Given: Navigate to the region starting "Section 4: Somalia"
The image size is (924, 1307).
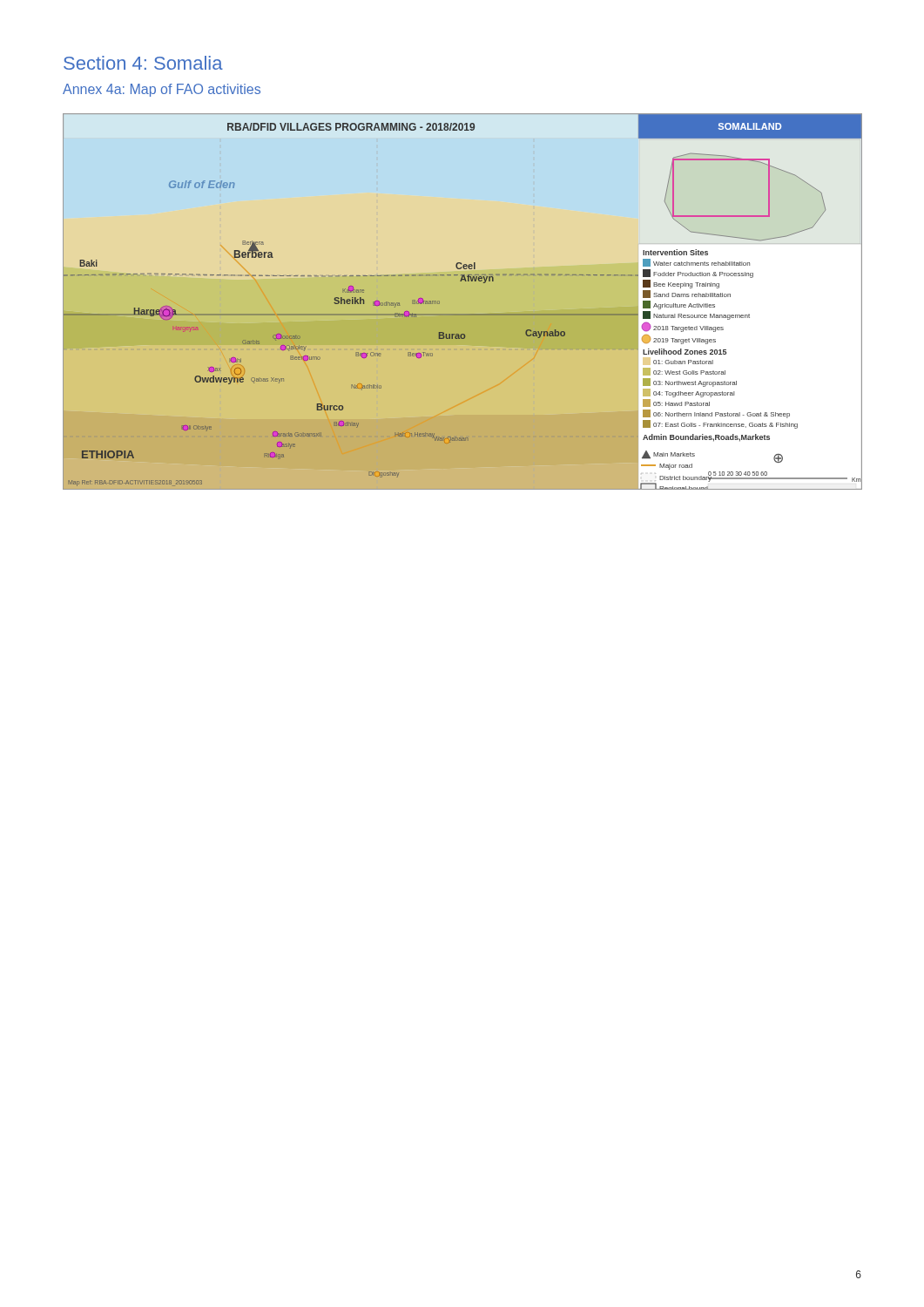Looking at the screenshot, I should point(143,63).
